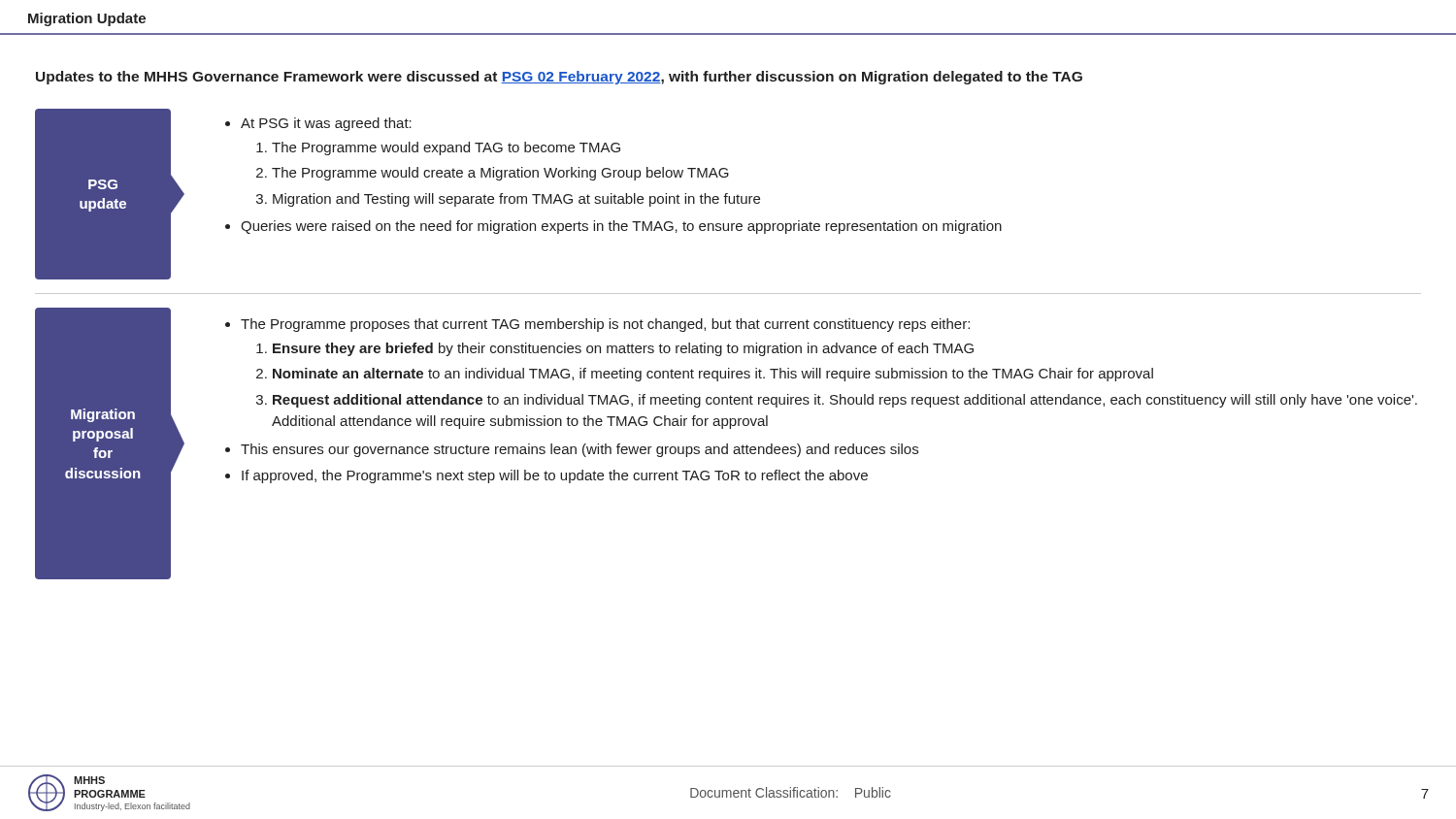1456x819 pixels.
Task: Where is the passage that starts "Updates to the MHHS Governance"?
Action: [x=559, y=76]
